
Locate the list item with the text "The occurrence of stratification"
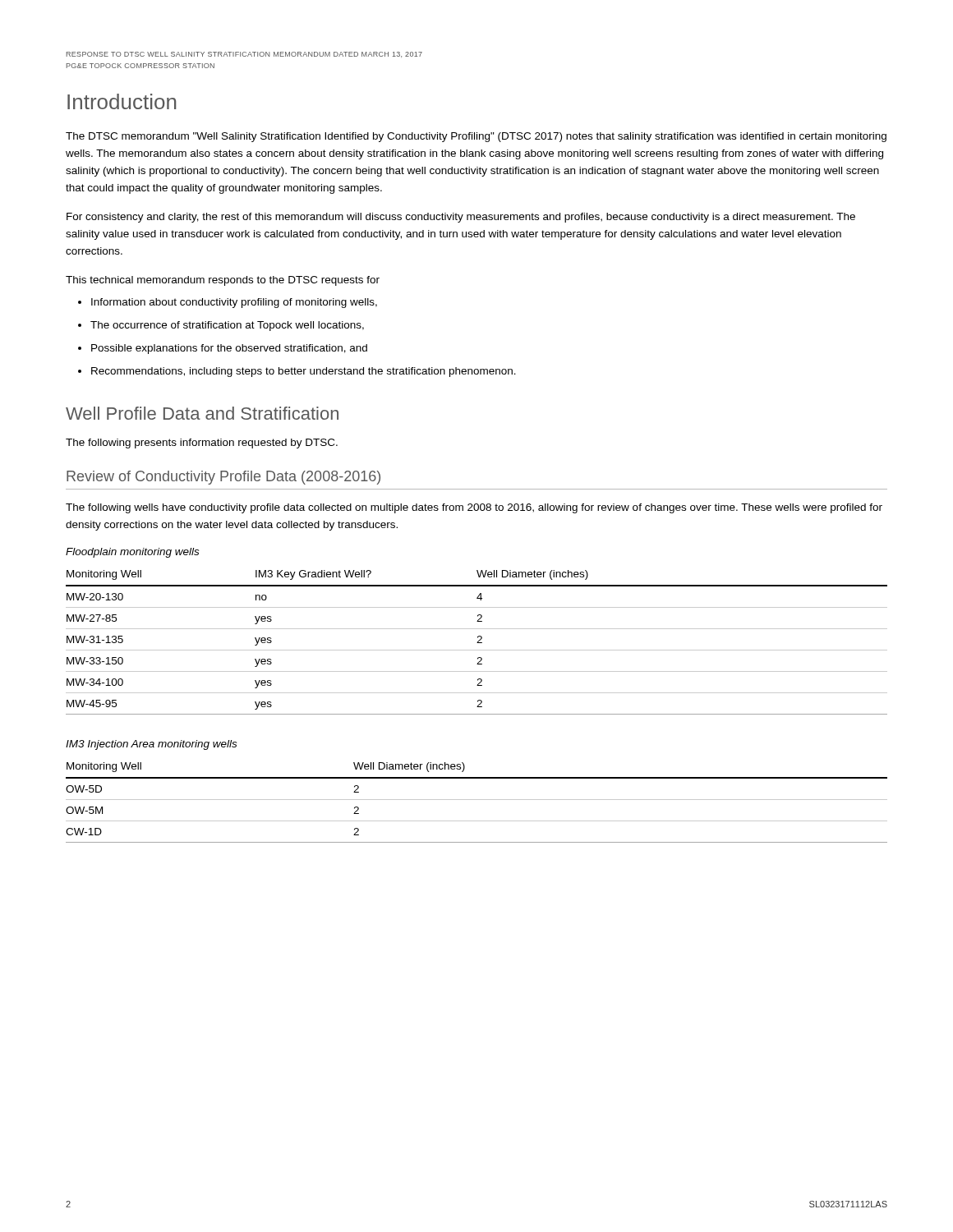[227, 325]
